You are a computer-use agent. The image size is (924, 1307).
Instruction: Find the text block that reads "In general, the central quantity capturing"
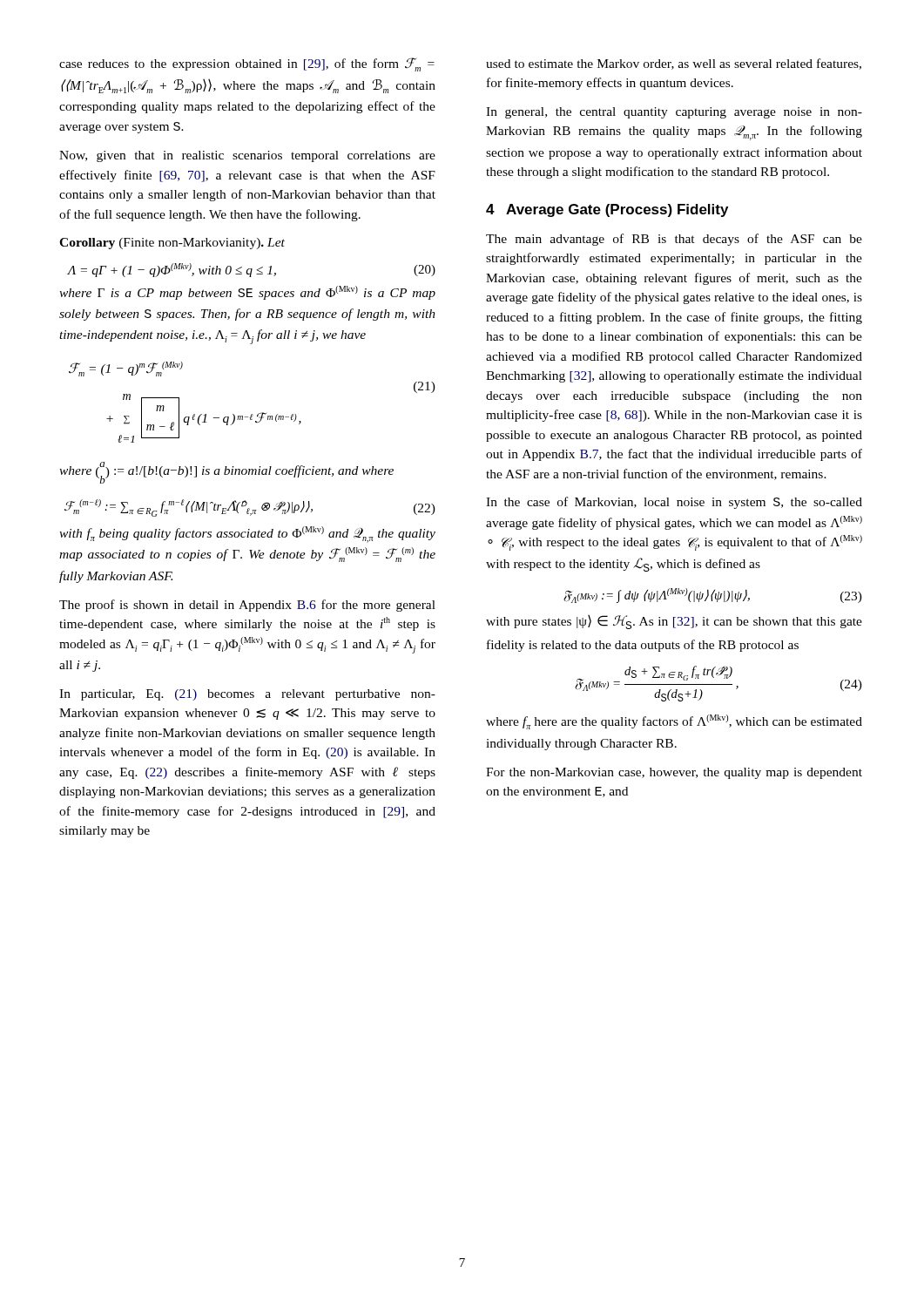(674, 142)
